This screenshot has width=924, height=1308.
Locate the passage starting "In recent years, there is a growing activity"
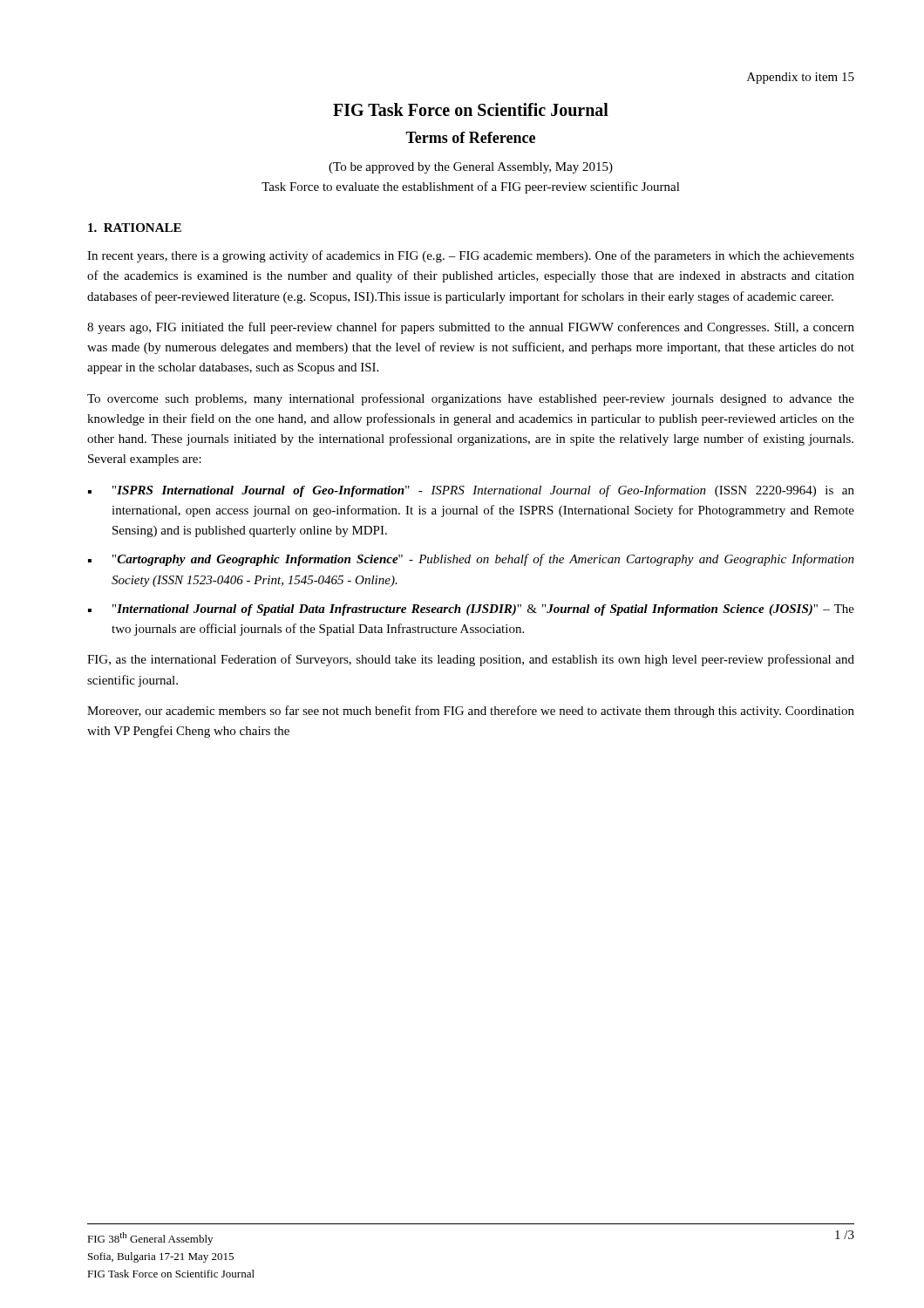pos(471,276)
